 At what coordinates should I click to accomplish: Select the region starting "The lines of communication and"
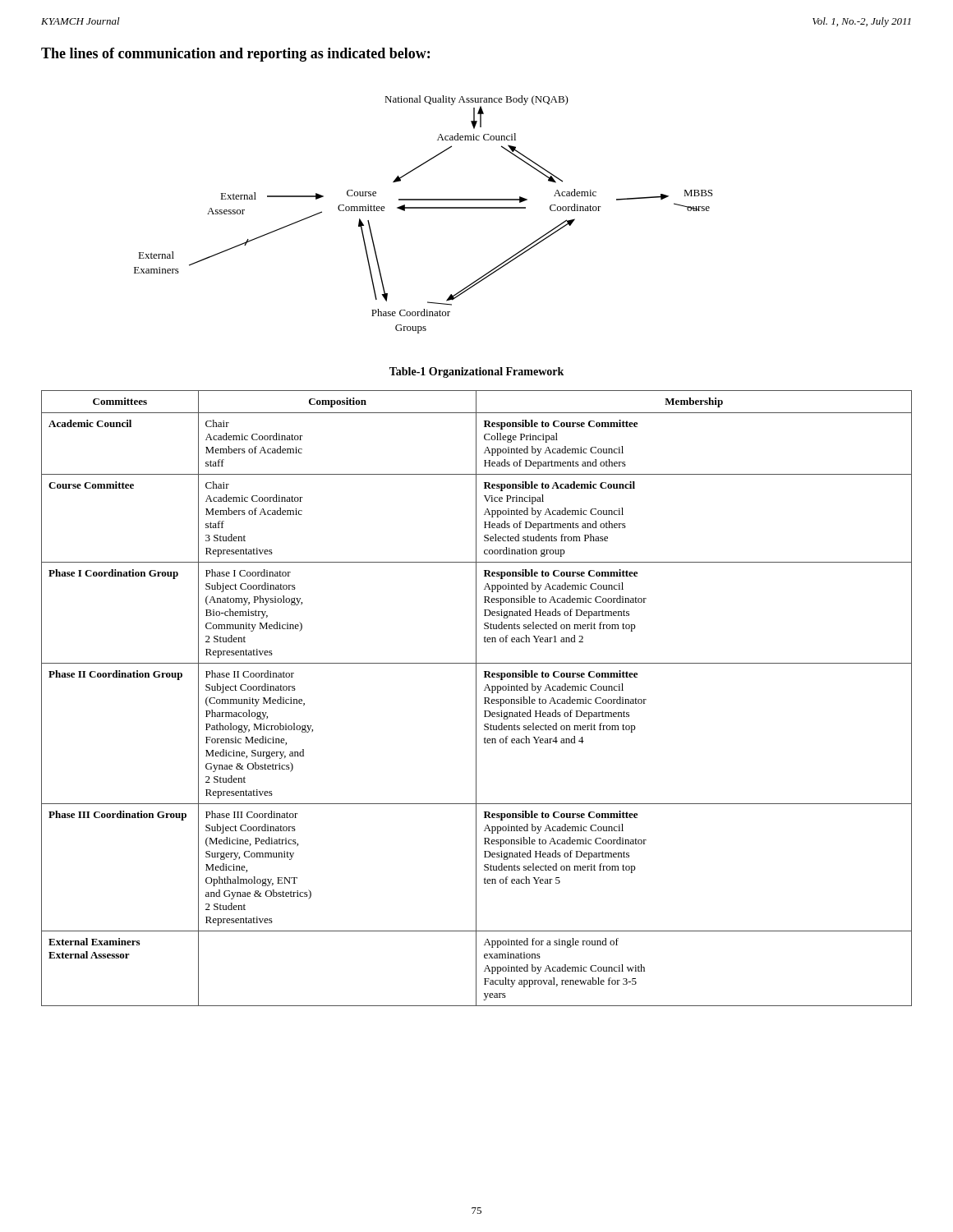[x=236, y=53]
